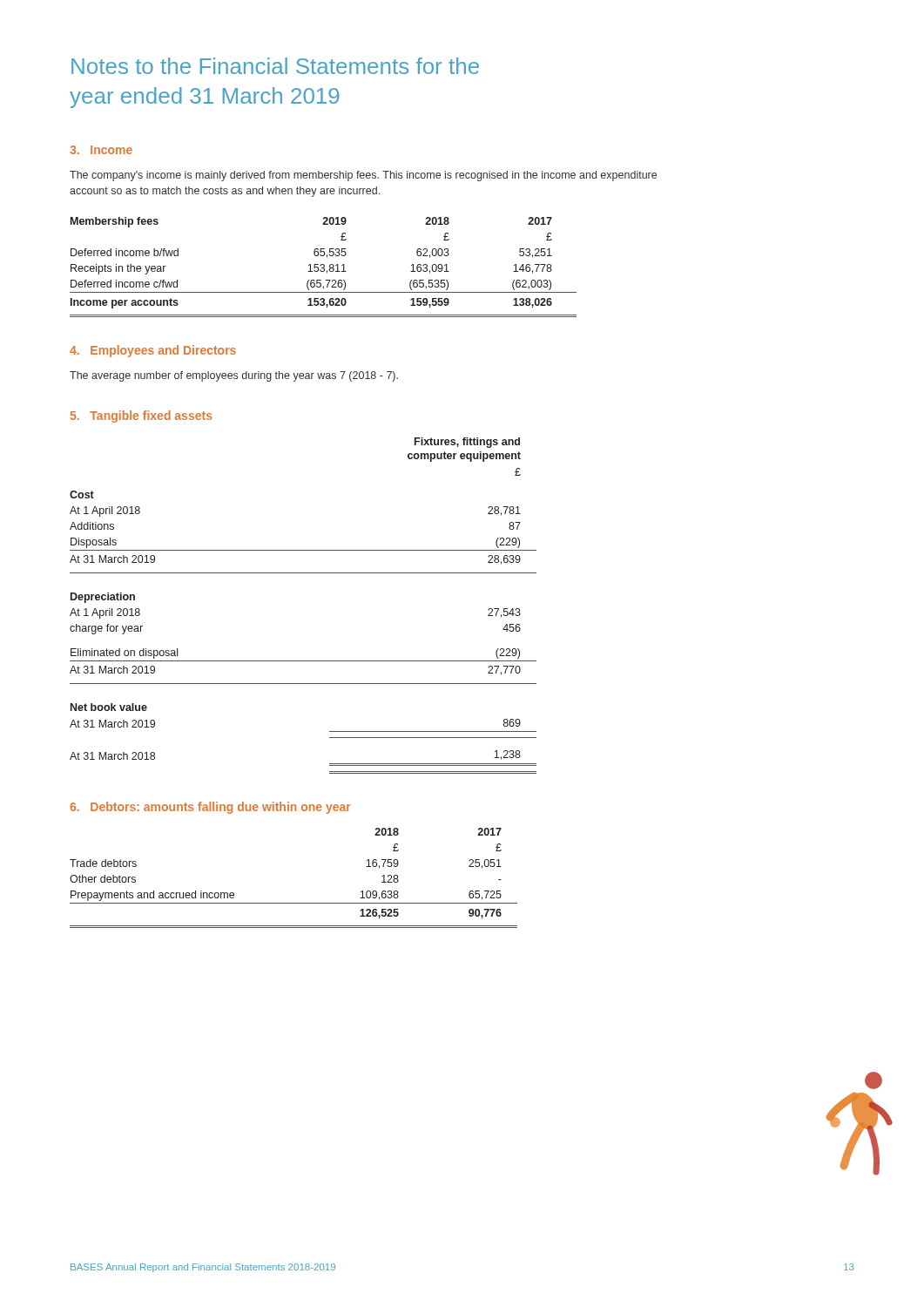
Task: Locate the table with the text "Prepayments and accrued income"
Action: [x=453, y=876]
